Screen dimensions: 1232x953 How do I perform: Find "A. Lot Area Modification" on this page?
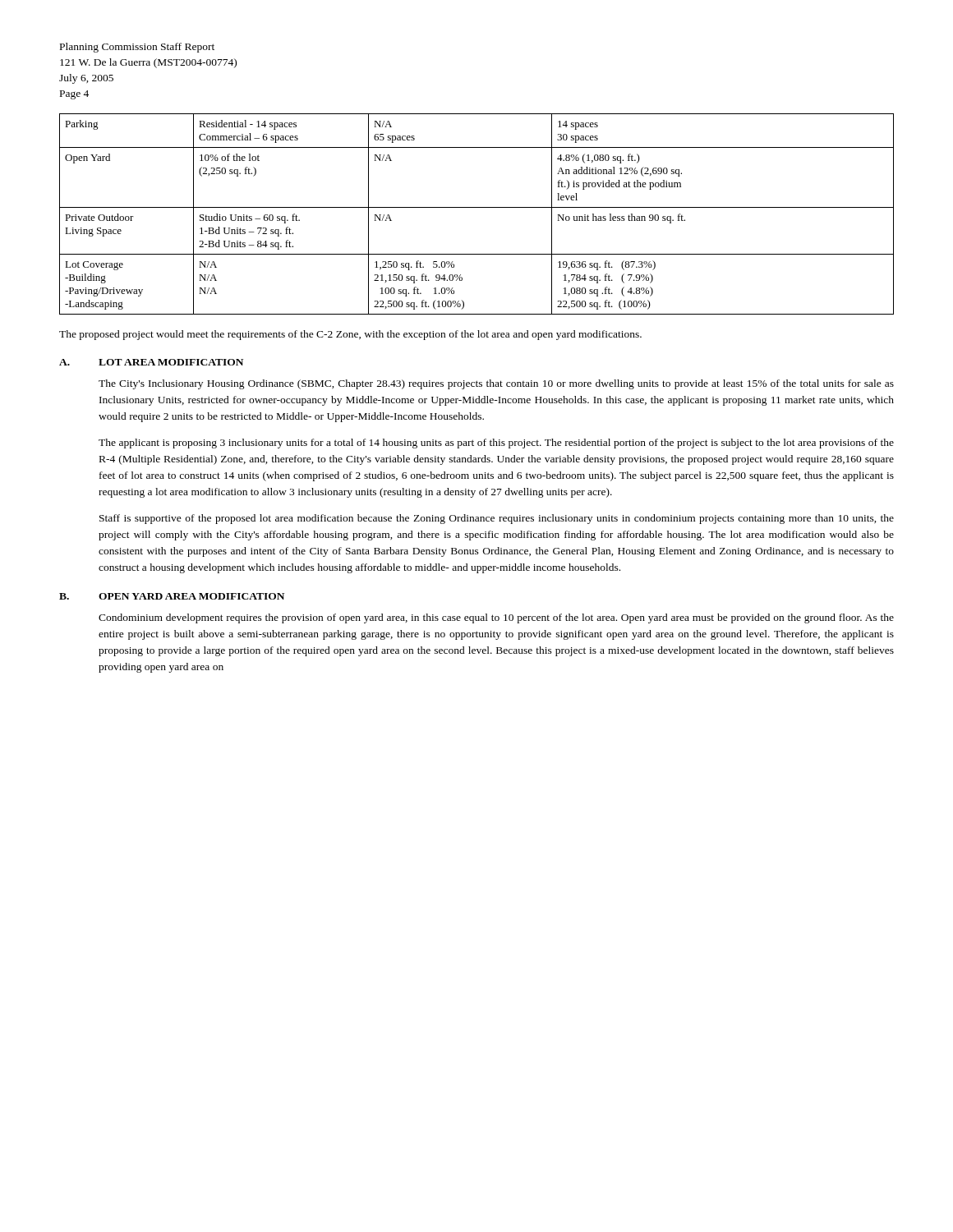151,362
